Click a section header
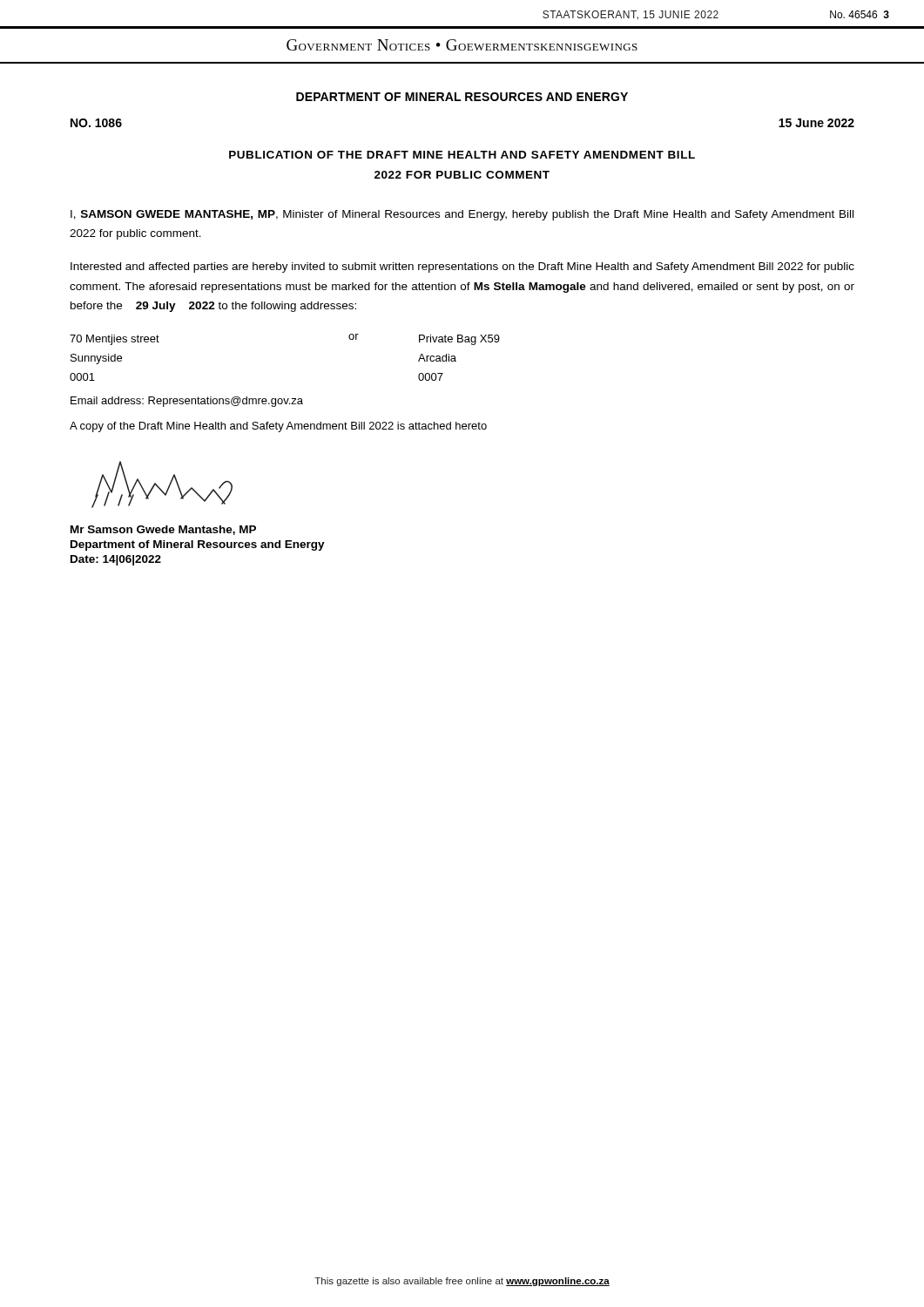 [462, 97]
